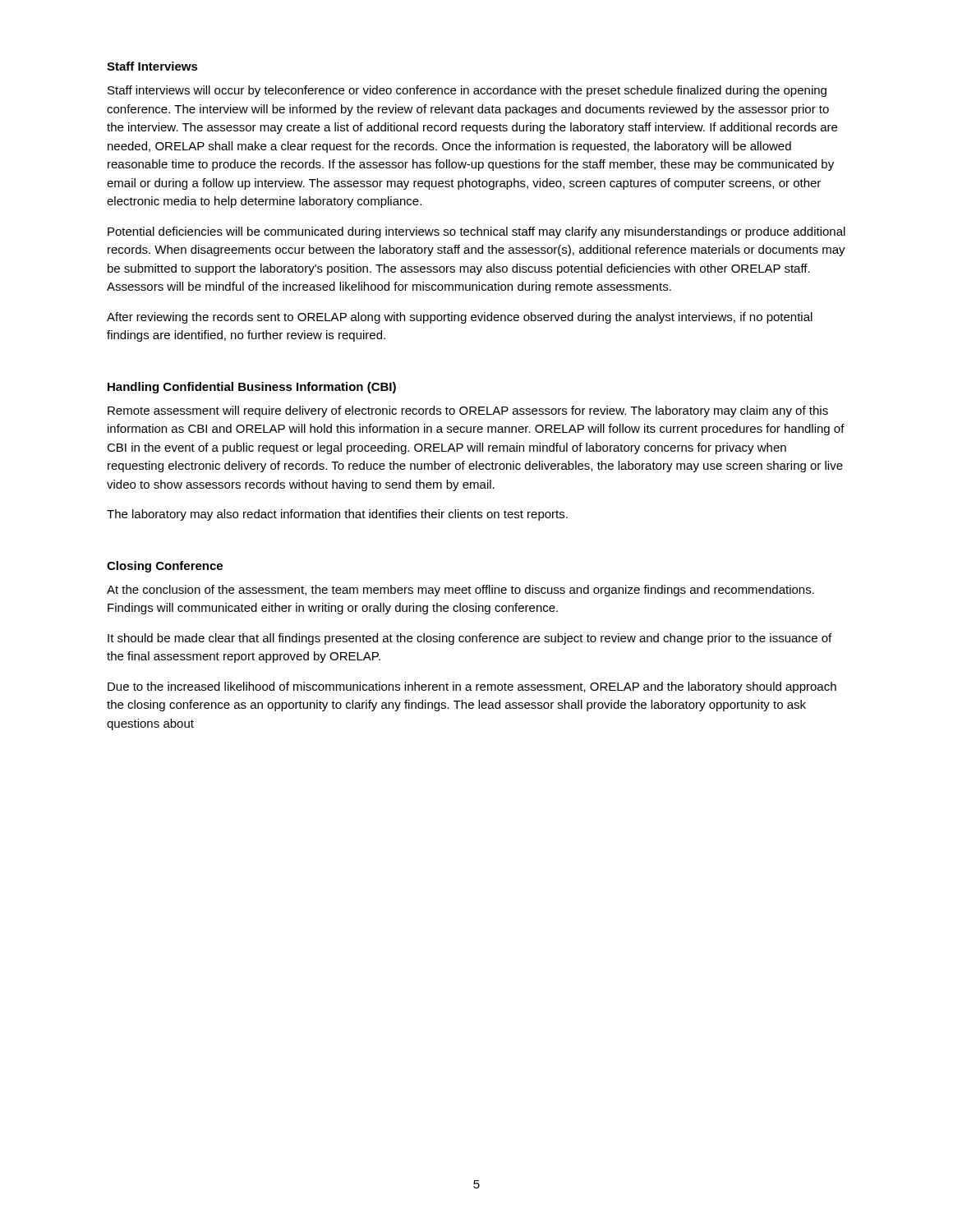The image size is (953, 1232).
Task: Locate the text block starting "Staff interviews will occur by teleconference or"
Action: 472,145
